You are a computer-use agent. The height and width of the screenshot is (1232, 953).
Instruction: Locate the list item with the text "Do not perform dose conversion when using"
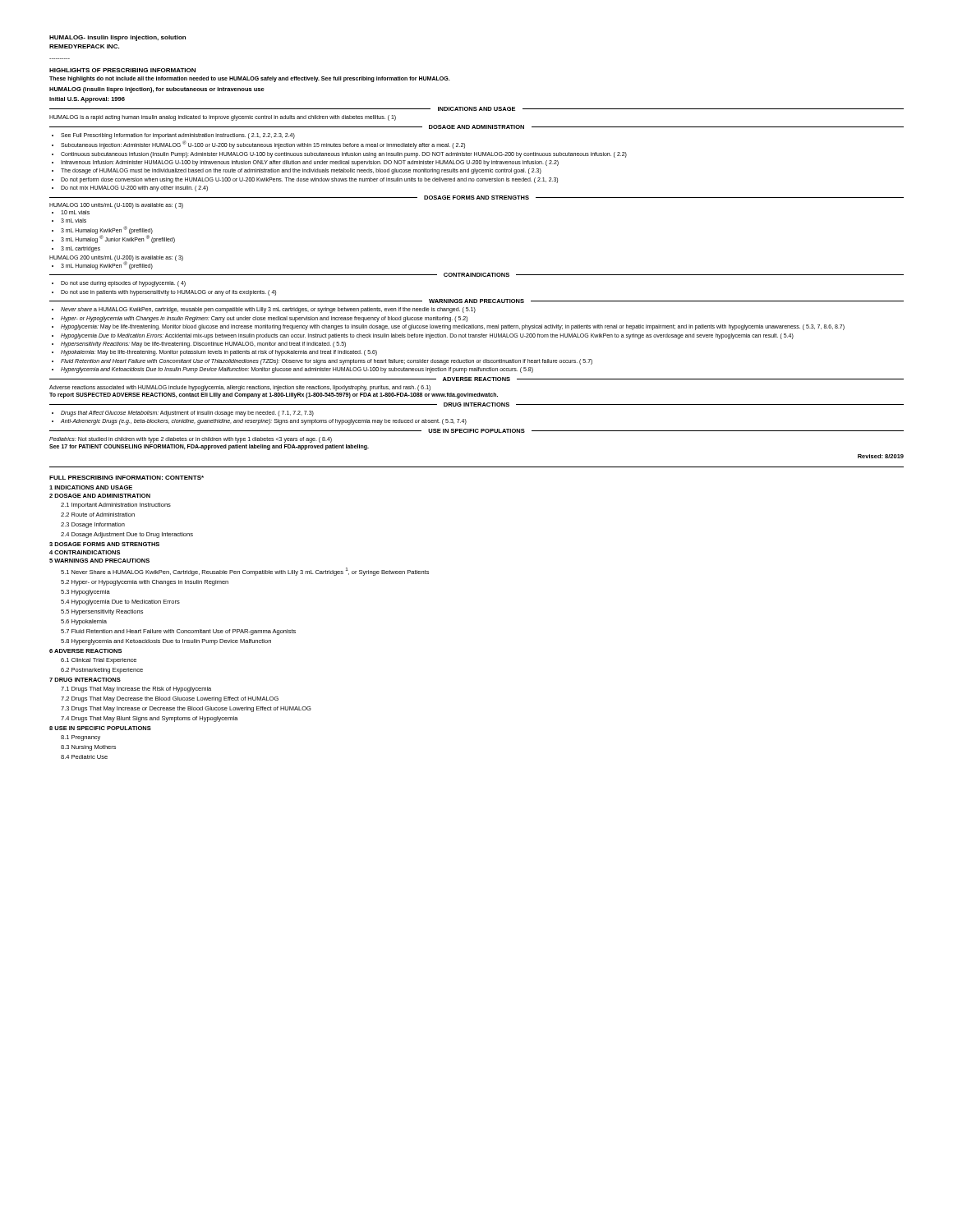[x=310, y=179]
